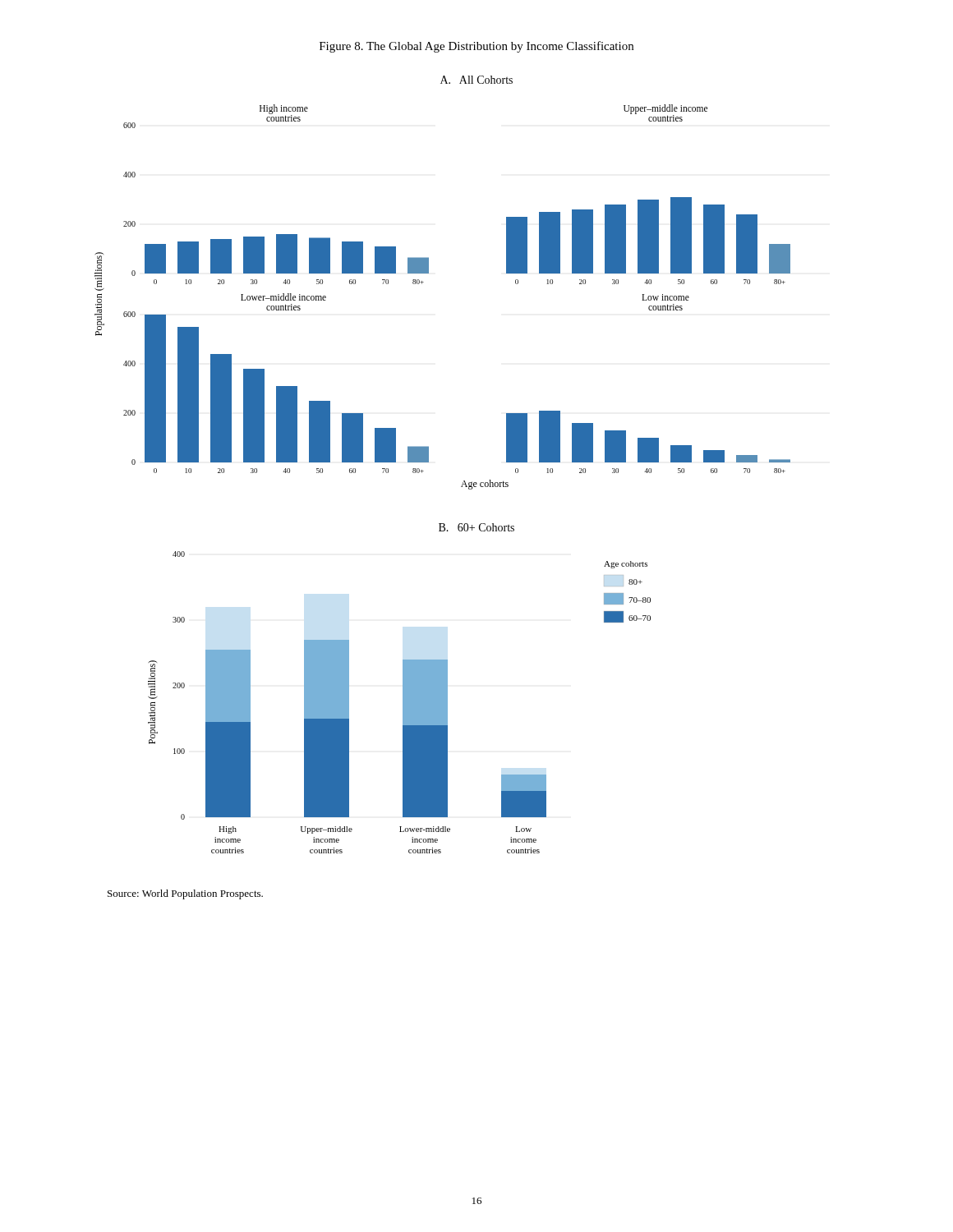Find the footnote that says "Source: World Population Prospects."
The image size is (953, 1232).
pos(185,893)
